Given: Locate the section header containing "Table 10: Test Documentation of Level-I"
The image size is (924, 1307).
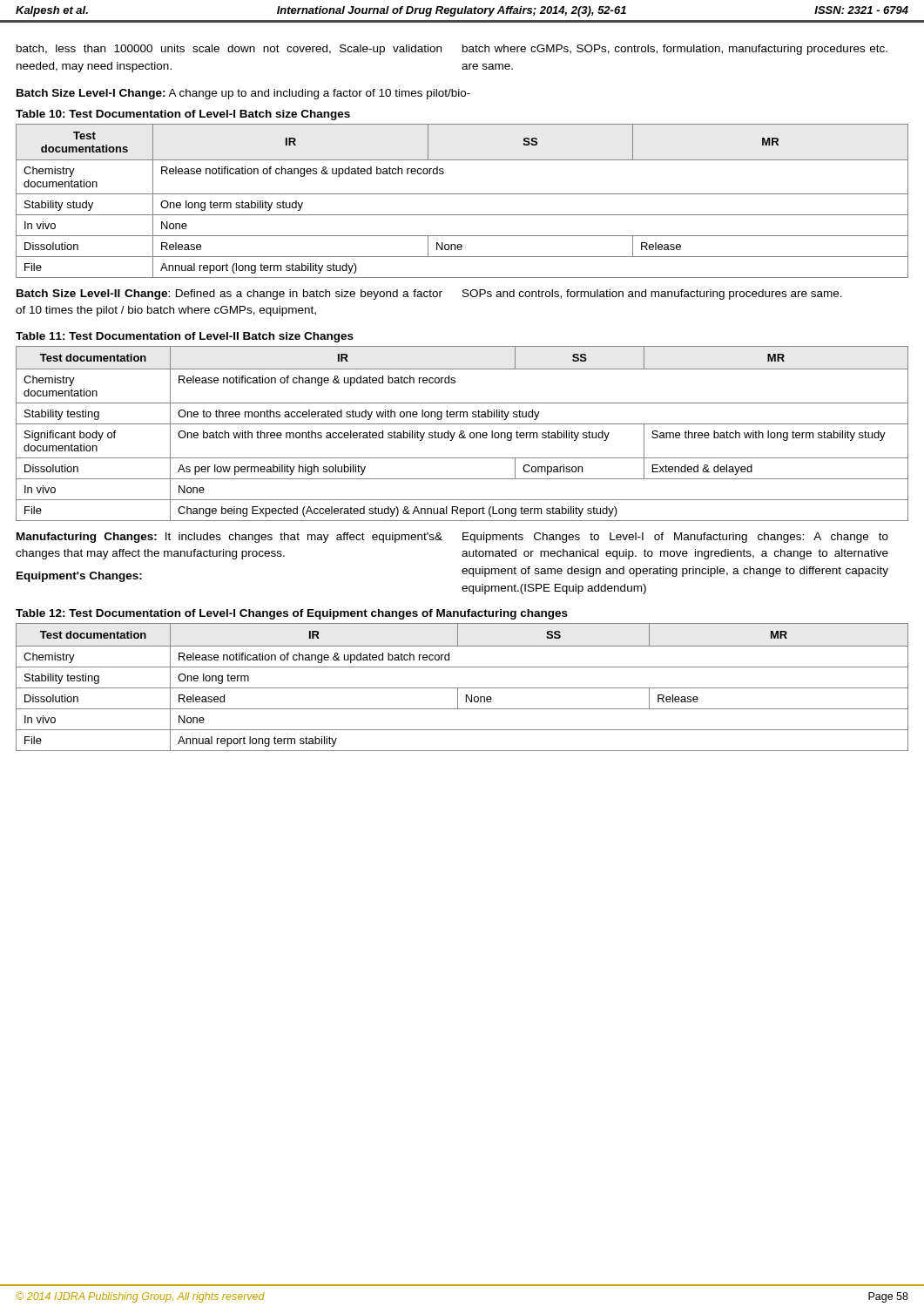Looking at the screenshot, I should [183, 113].
